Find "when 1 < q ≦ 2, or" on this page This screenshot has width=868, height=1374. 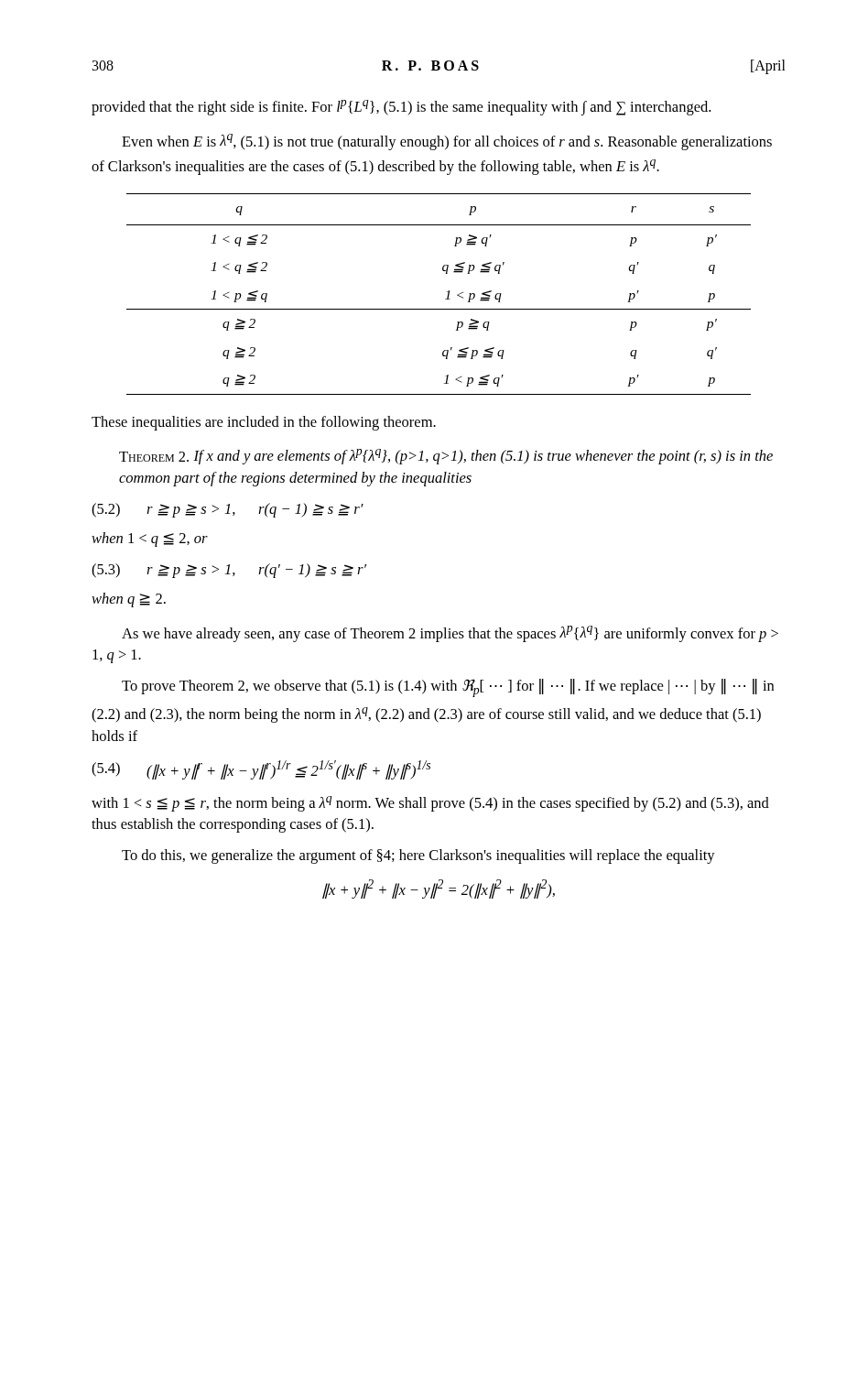[x=150, y=540]
